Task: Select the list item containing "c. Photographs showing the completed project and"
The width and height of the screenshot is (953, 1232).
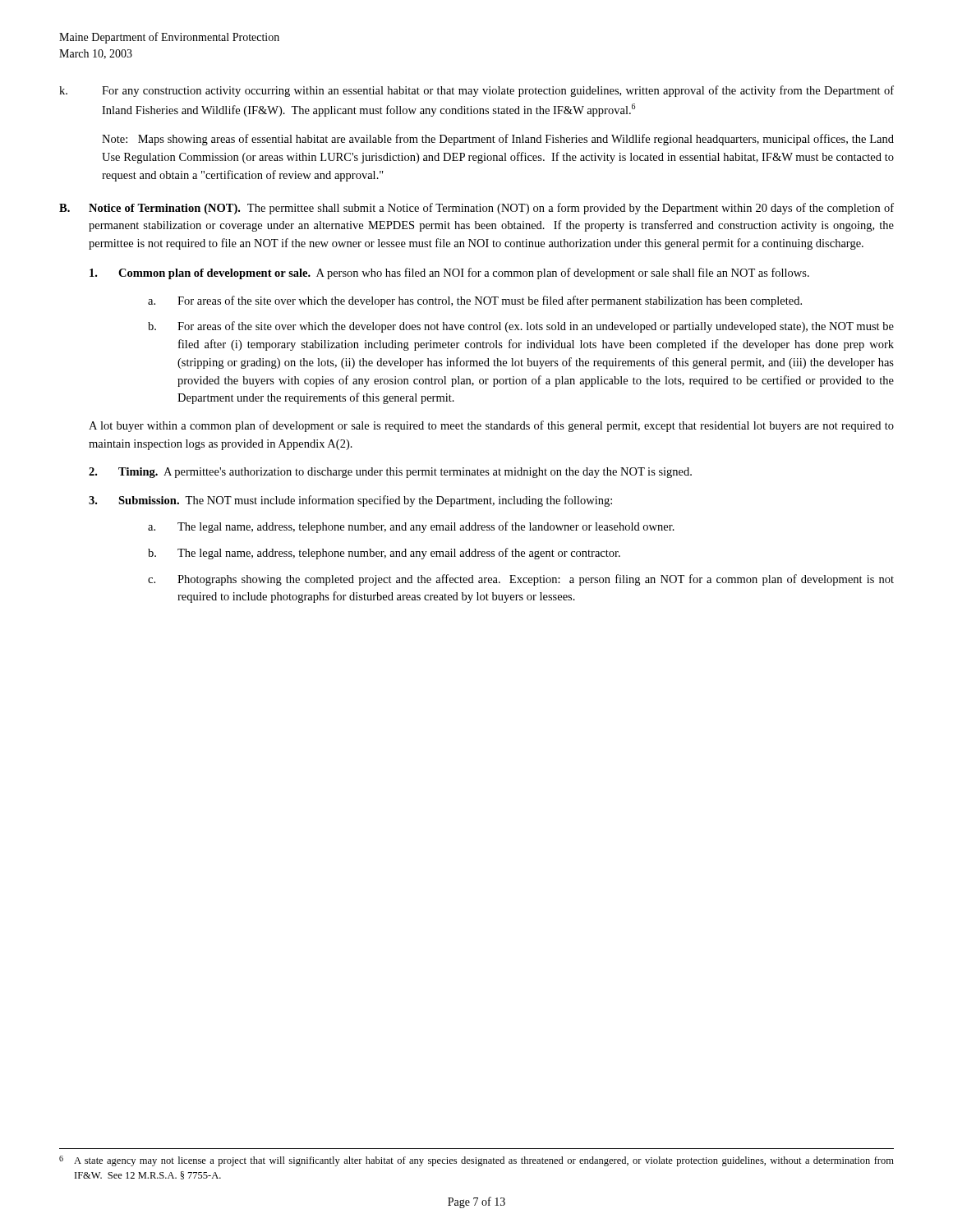Action: [521, 588]
